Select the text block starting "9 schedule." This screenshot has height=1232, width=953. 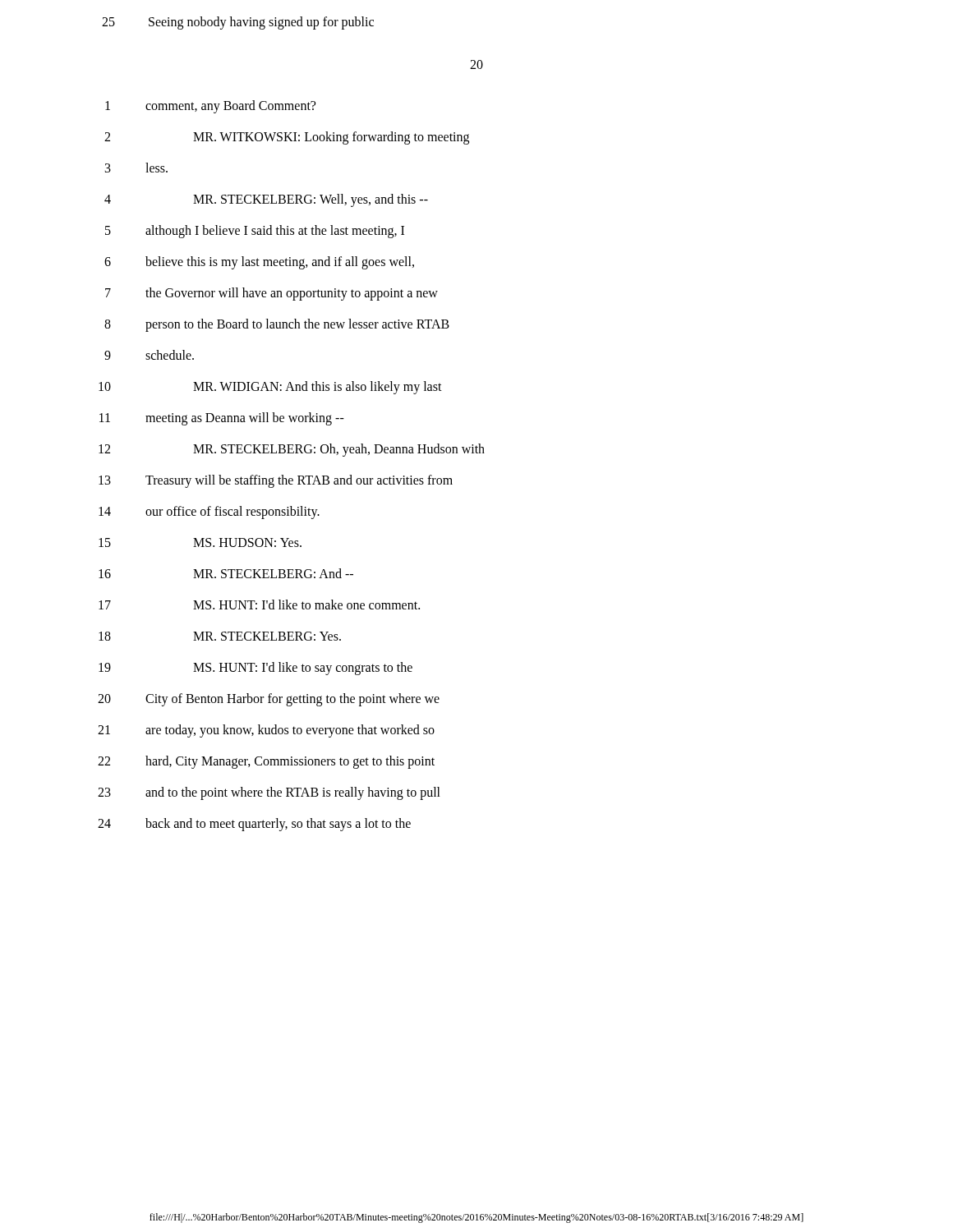149,355
